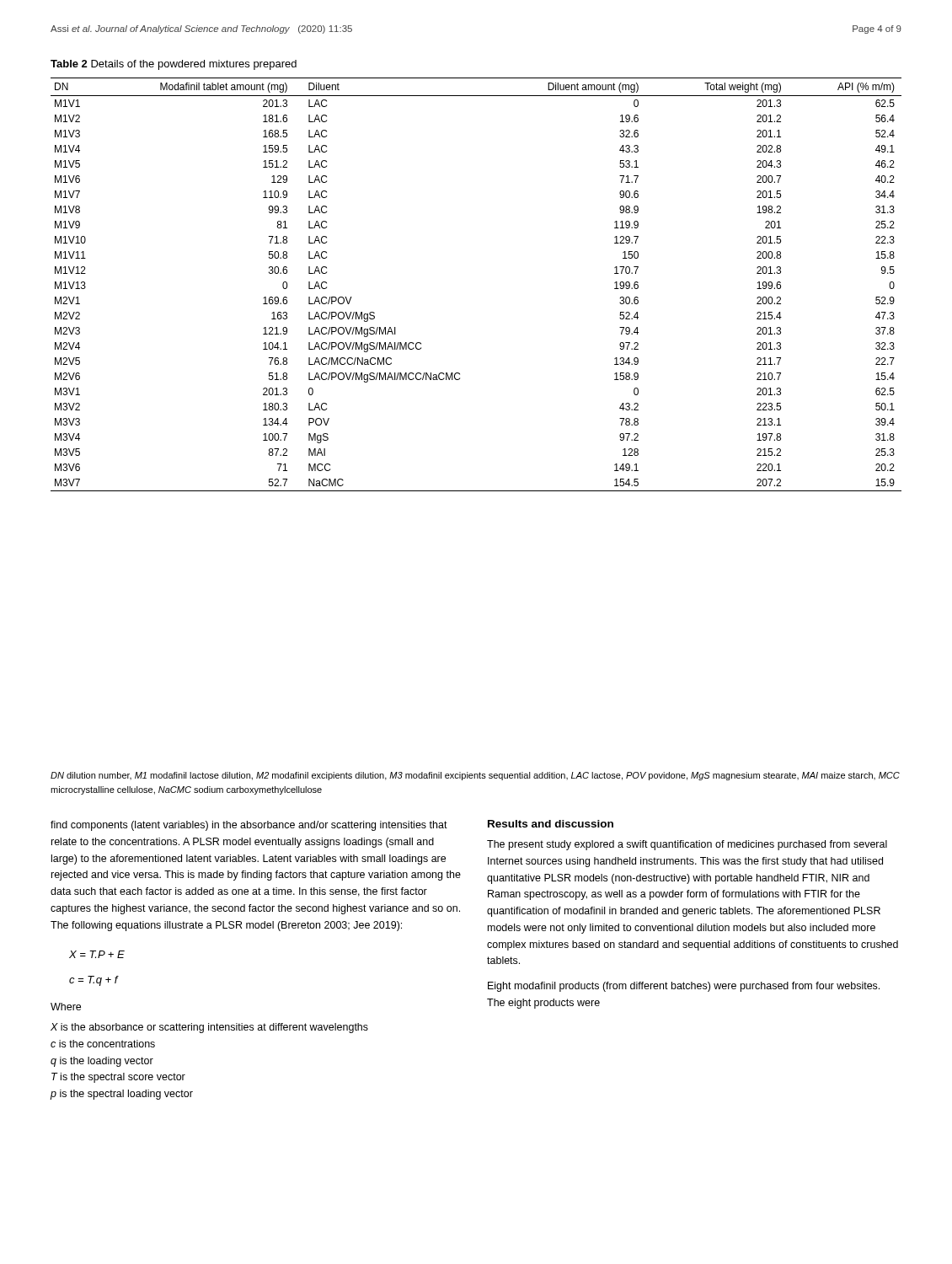Locate the block starting "Results and discussion"
This screenshot has height=1264, width=952.
[550, 824]
